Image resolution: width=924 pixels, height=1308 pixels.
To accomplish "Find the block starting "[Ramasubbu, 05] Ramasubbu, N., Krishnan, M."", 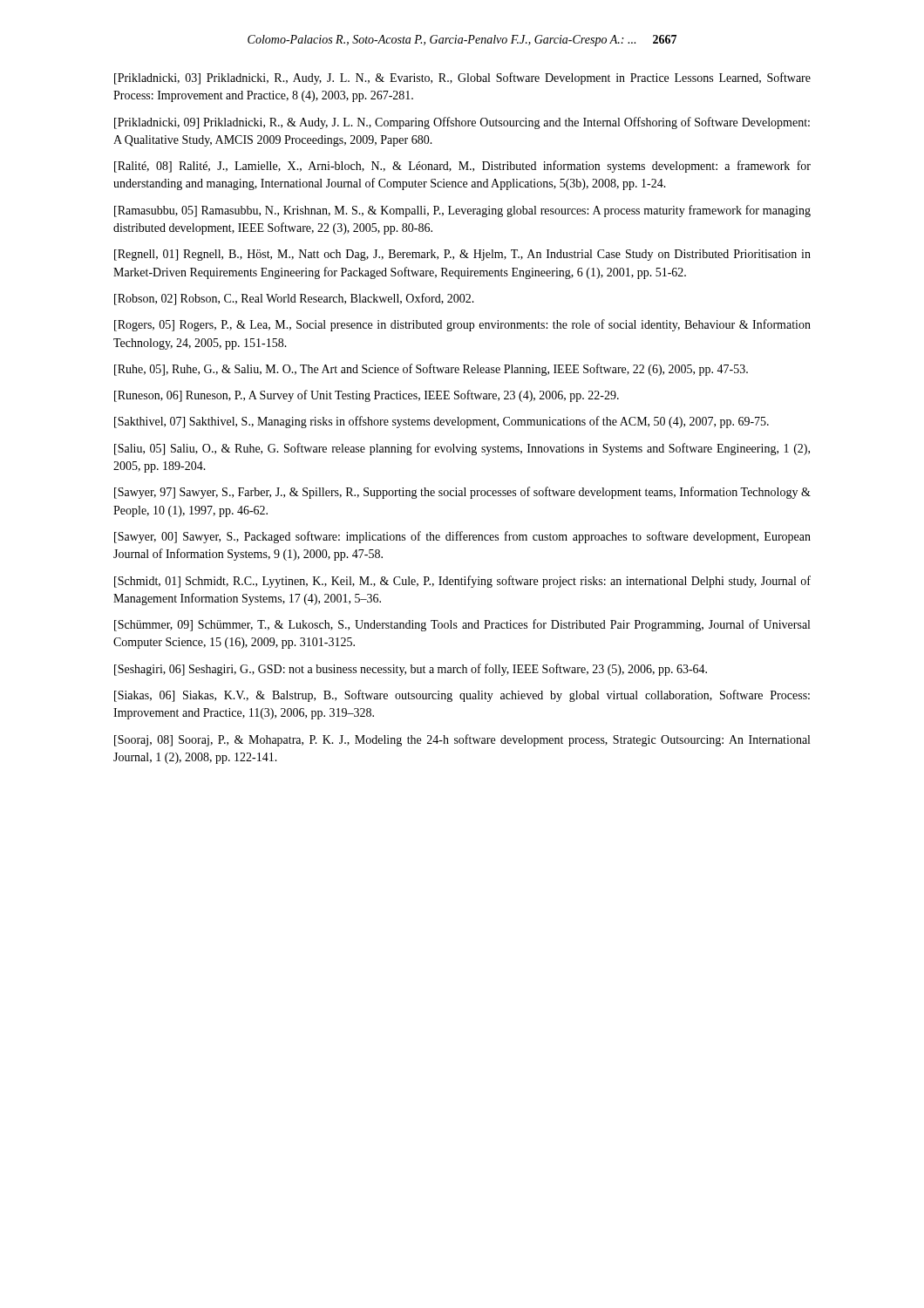I will [462, 219].
